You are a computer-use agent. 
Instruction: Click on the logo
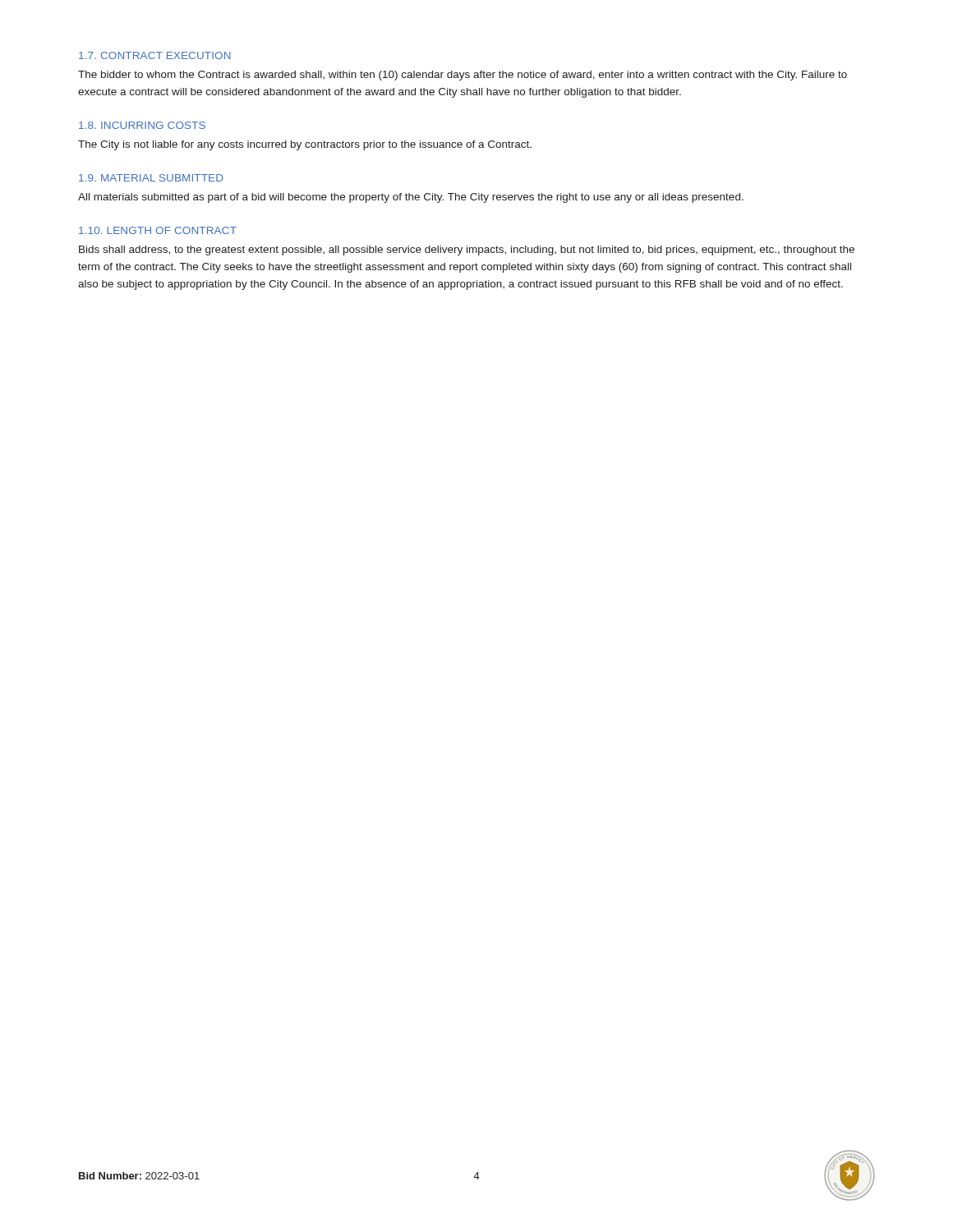tap(850, 1175)
